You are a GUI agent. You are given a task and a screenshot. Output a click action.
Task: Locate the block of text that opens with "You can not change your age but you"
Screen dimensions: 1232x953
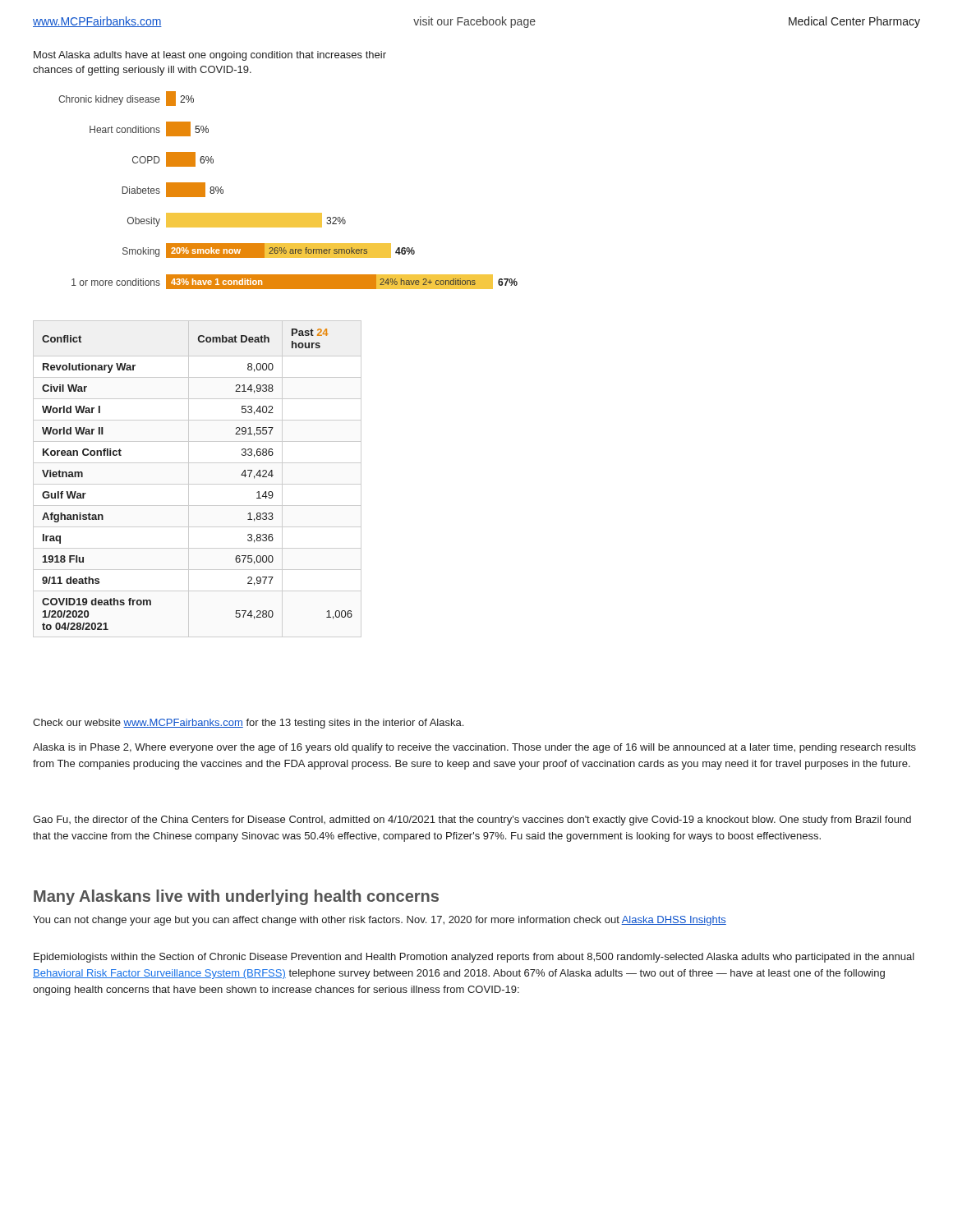coord(379,919)
